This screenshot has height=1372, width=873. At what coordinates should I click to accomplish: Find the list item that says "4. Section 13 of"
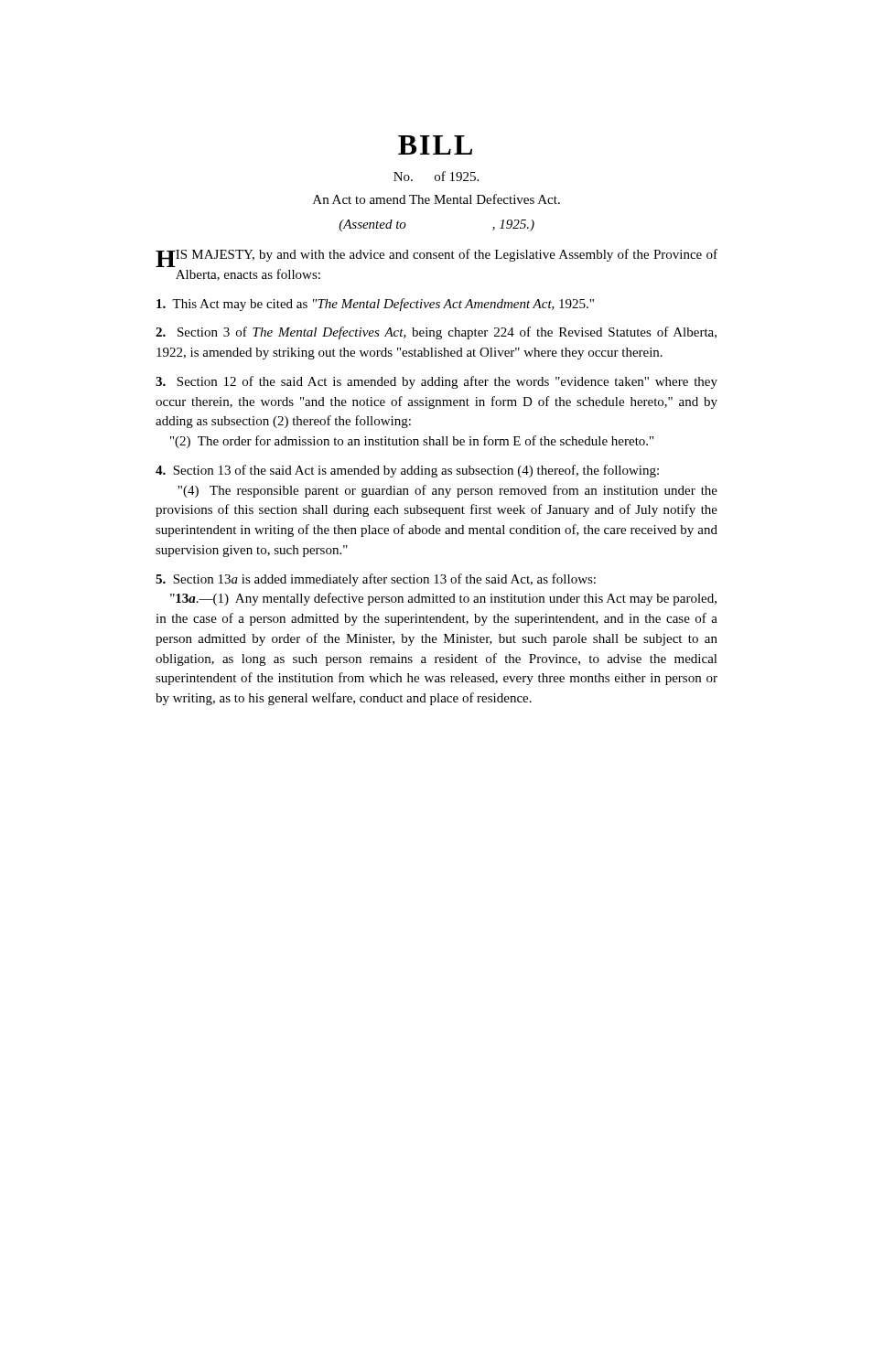tap(436, 510)
